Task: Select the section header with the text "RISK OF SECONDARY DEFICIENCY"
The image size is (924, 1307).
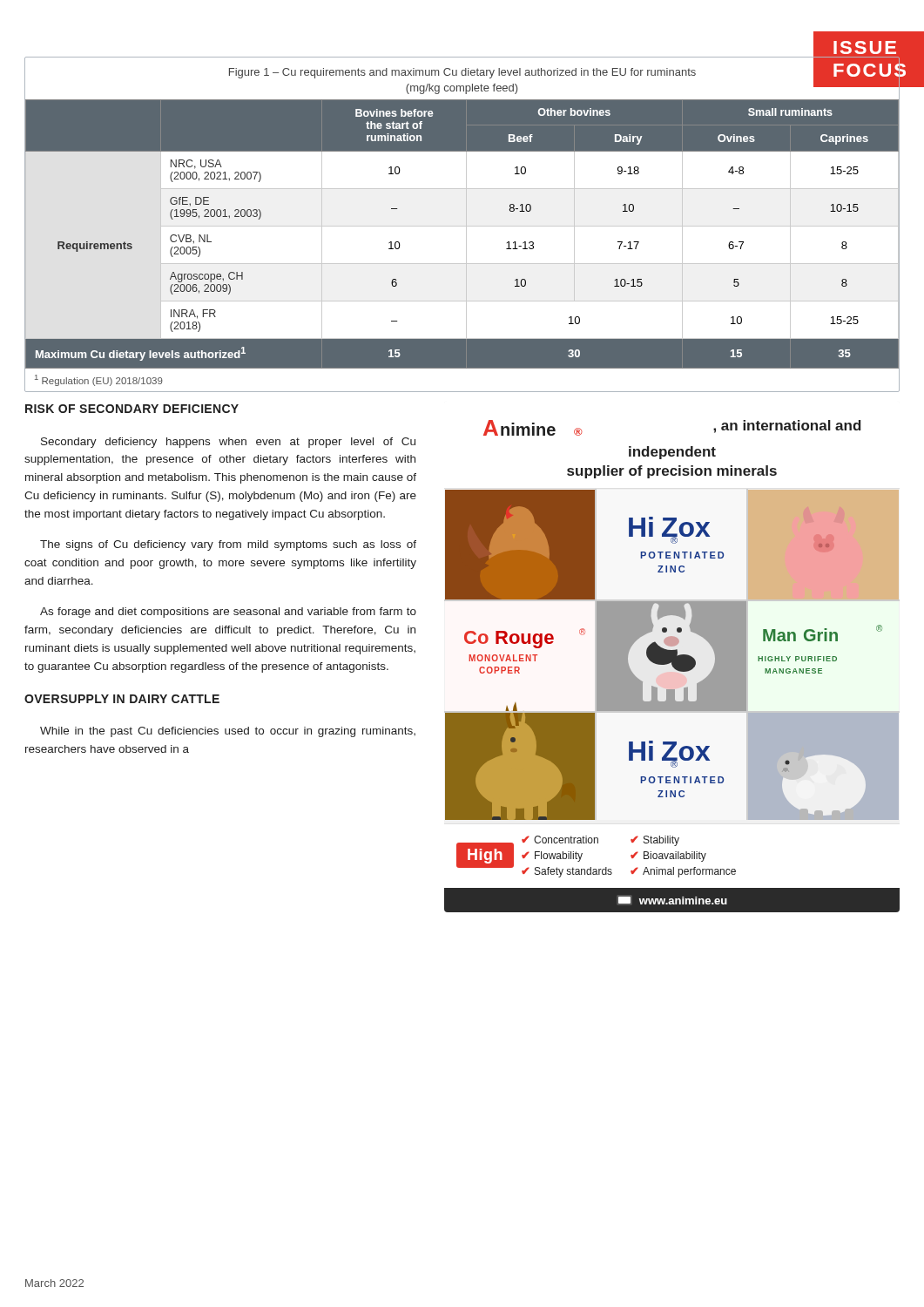Action: tap(132, 409)
